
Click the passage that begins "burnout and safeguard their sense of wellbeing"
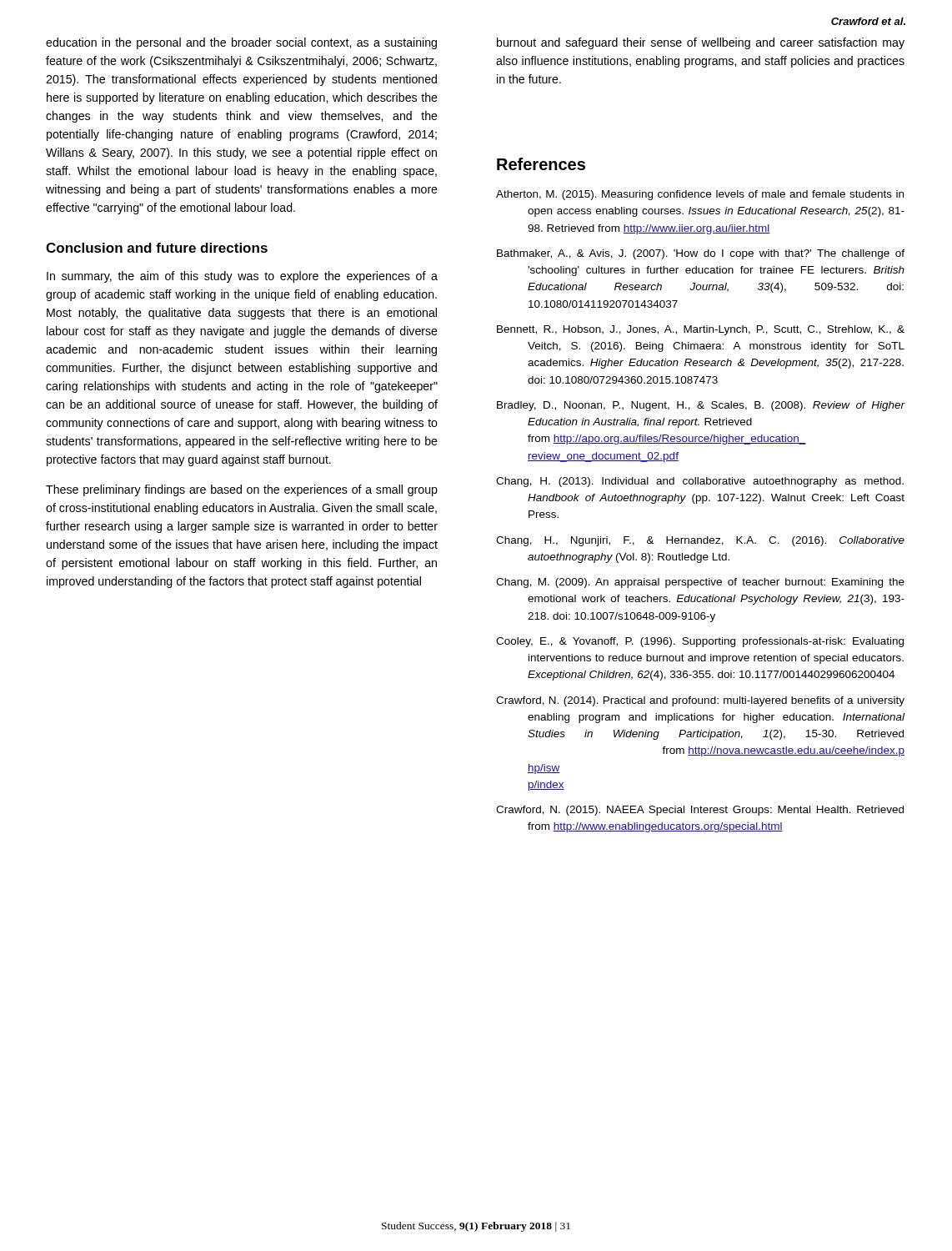tap(700, 61)
